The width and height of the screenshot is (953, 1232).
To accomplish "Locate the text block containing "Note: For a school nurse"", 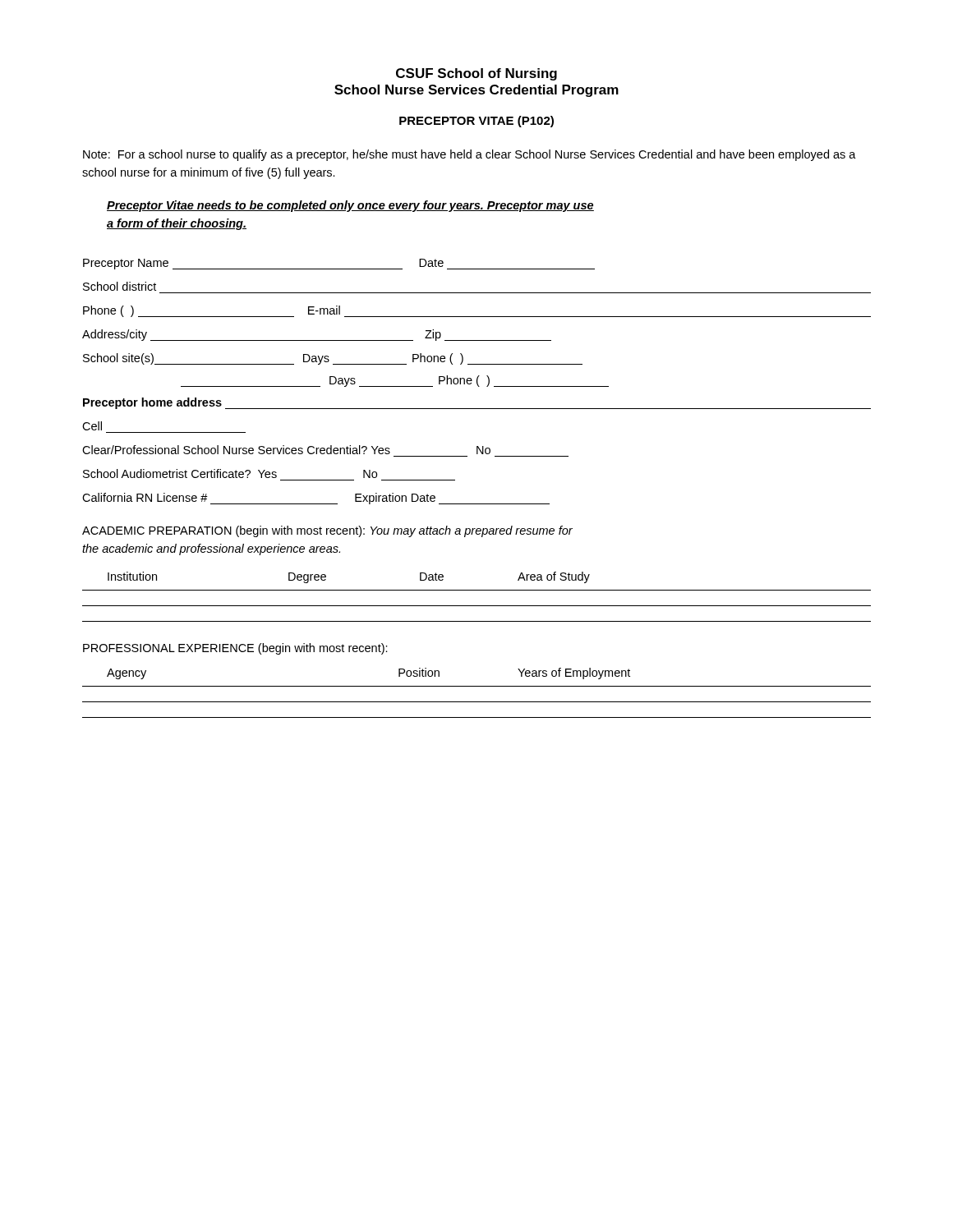I will (x=469, y=164).
